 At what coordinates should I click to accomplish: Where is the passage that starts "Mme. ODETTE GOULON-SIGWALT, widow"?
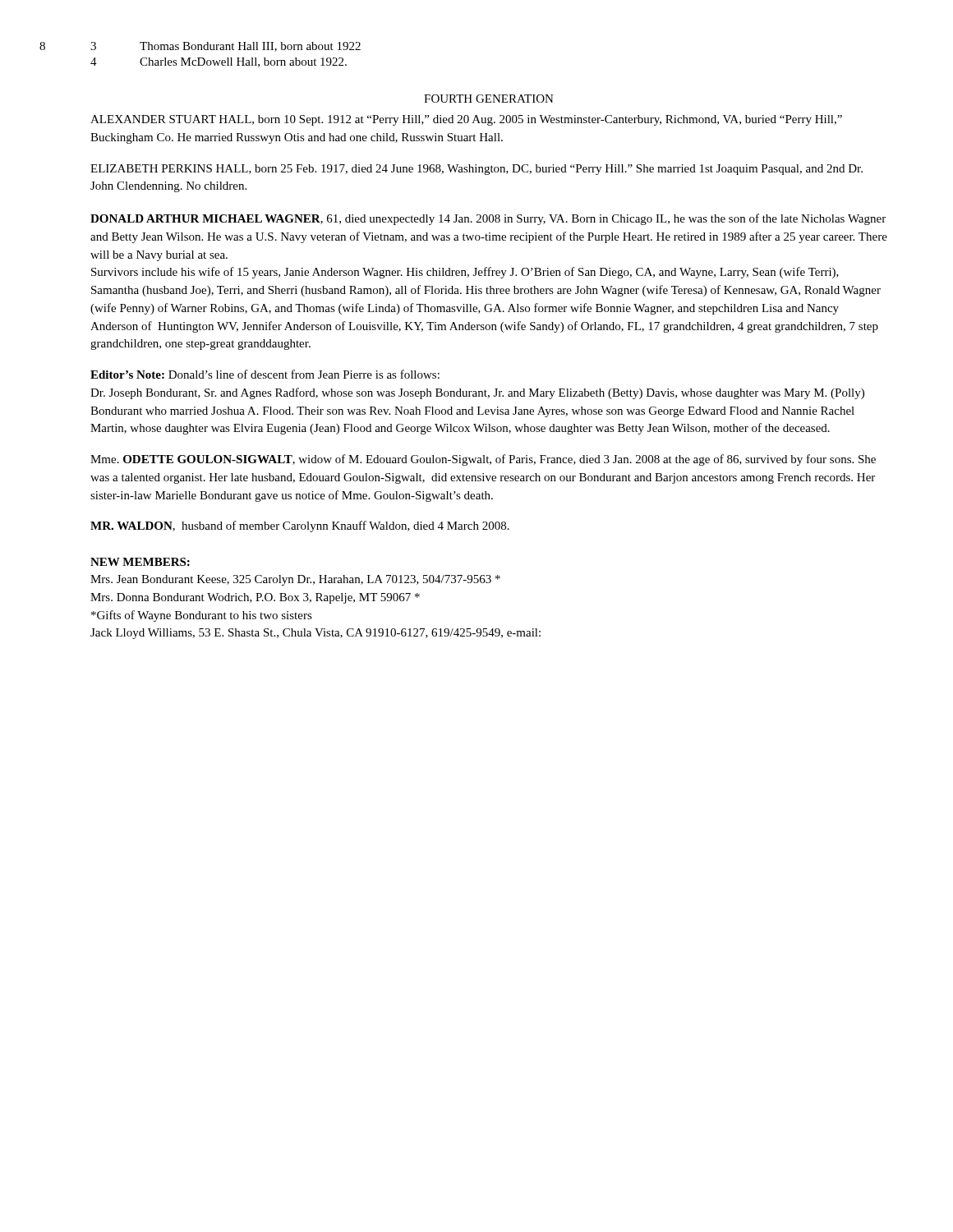[483, 477]
